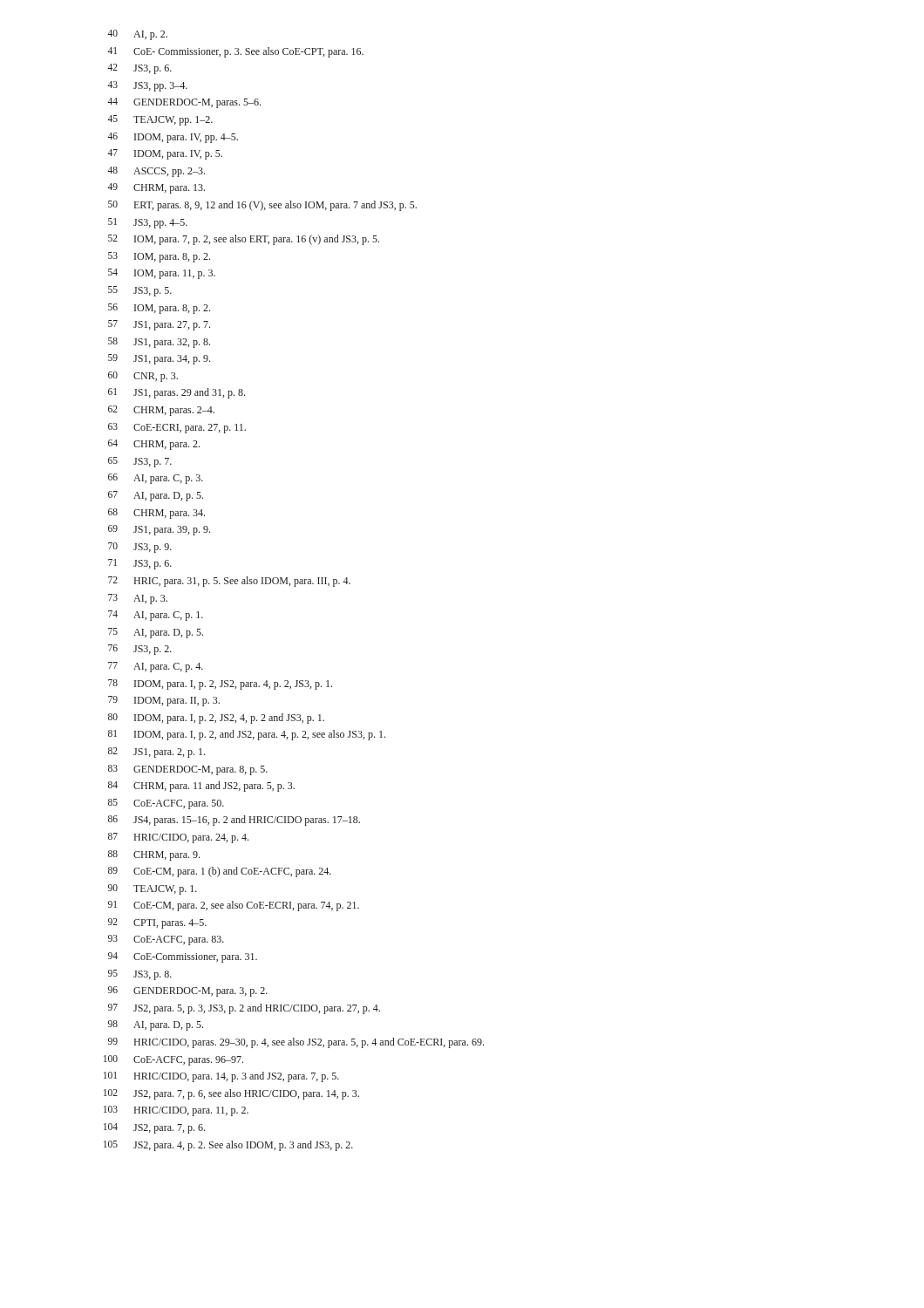Select the passage starting "66 AI, para."
This screenshot has height=1308, width=924.
[x=156, y=479]
